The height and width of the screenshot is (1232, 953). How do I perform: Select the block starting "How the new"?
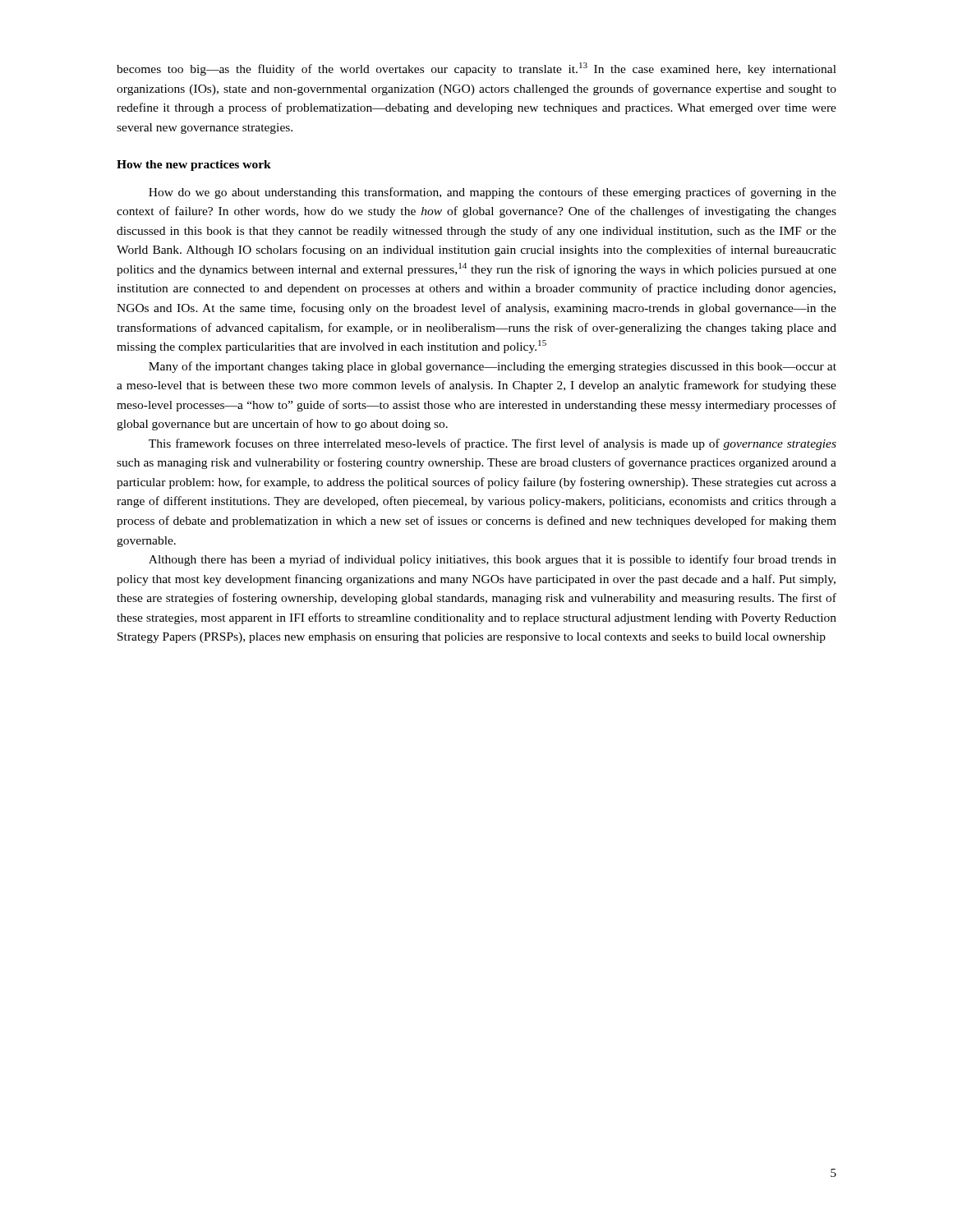tap(194, 164)
